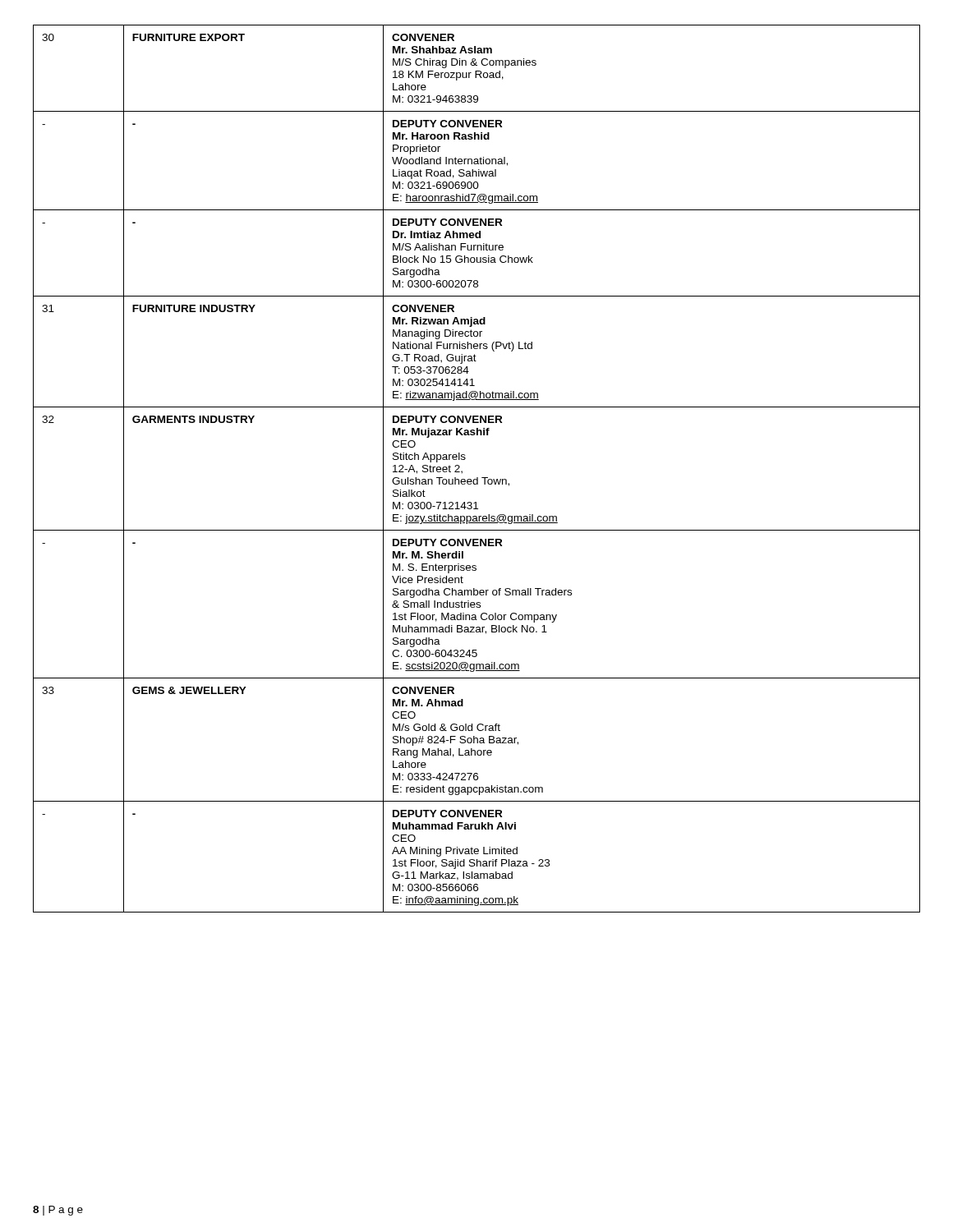Click a table
The image size is (953, 1232).
(476, 469)
